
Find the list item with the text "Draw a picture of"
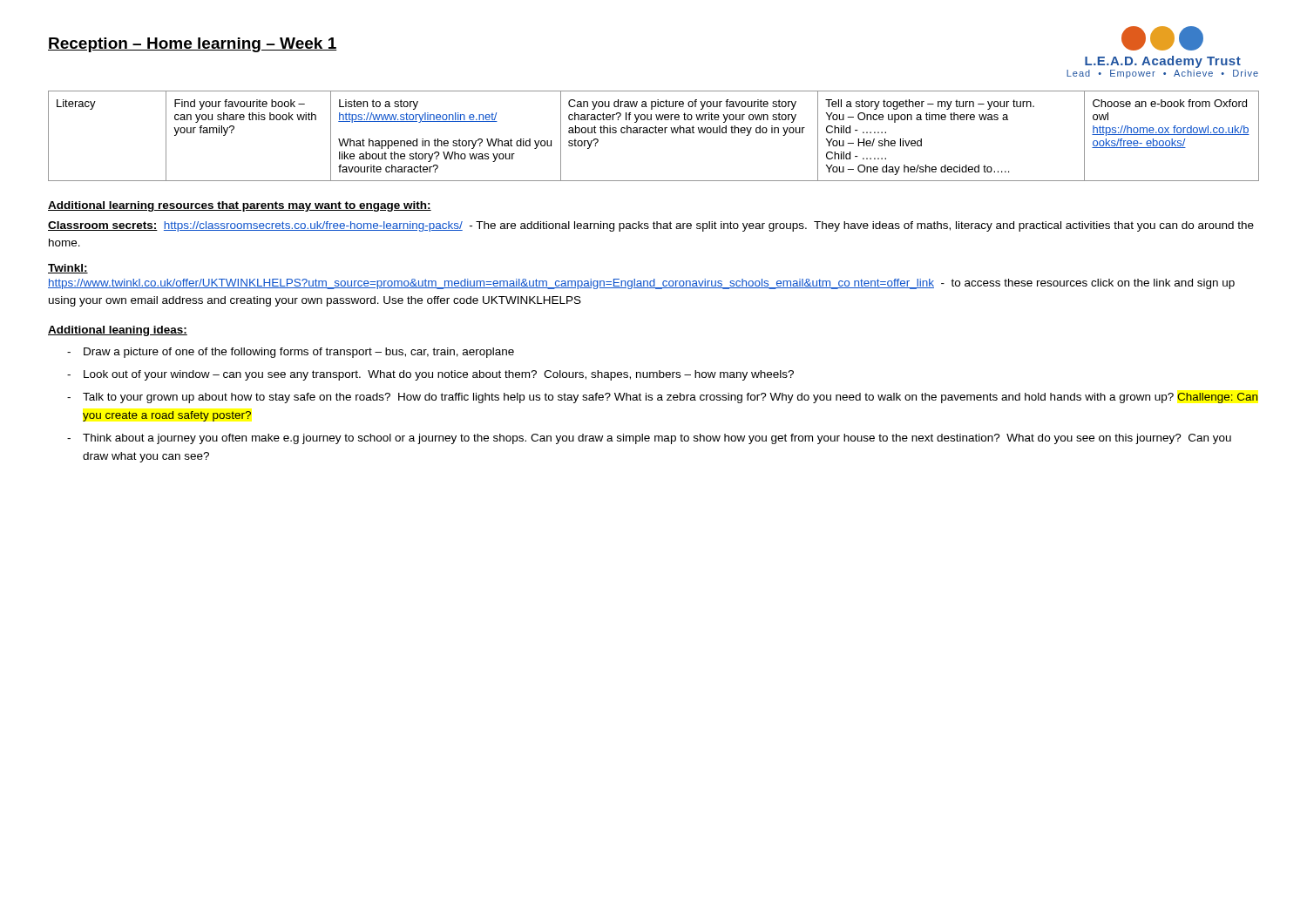click(x=299, y=351)
